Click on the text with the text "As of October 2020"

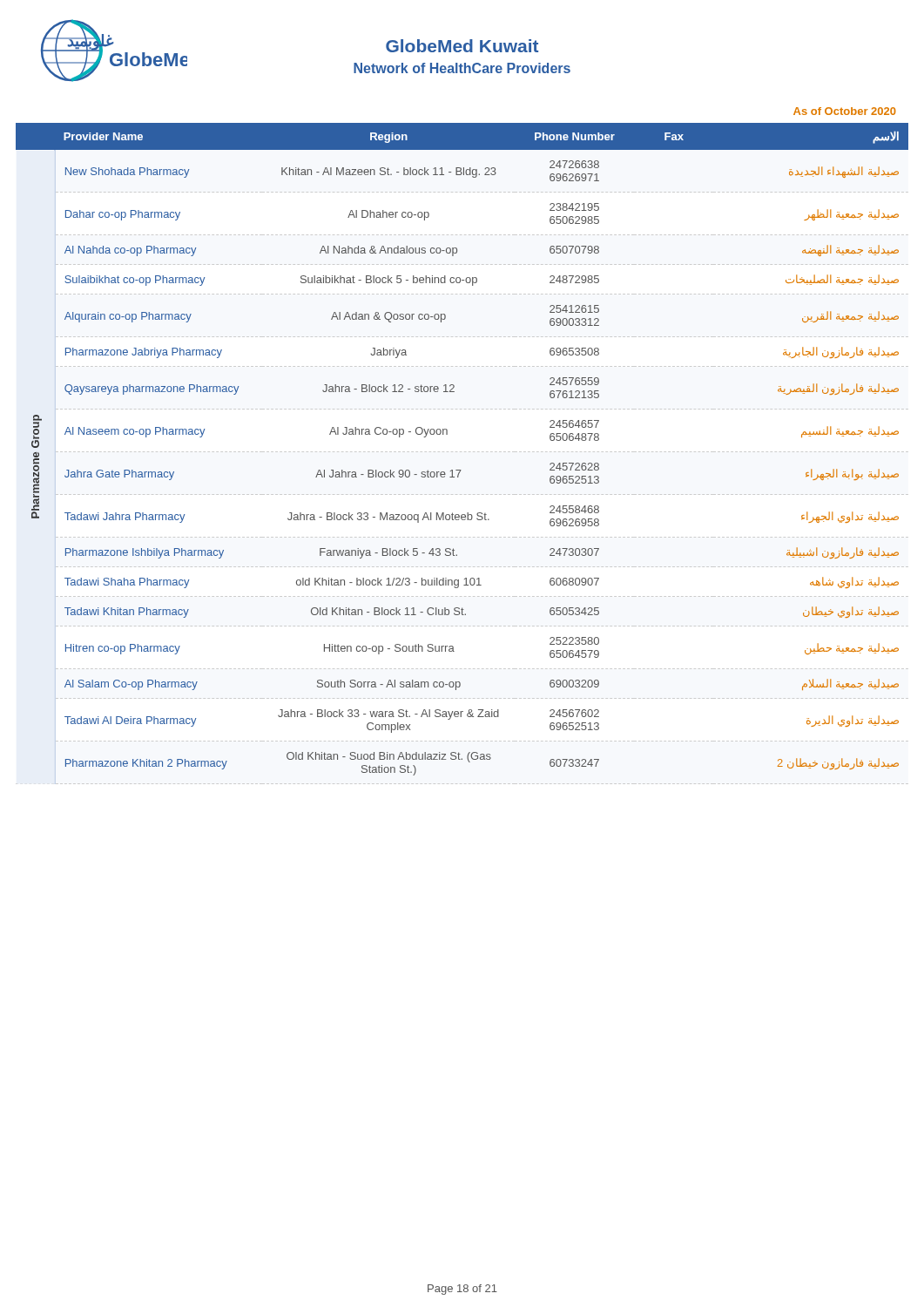pyautogui.click(x=845, y=111)
